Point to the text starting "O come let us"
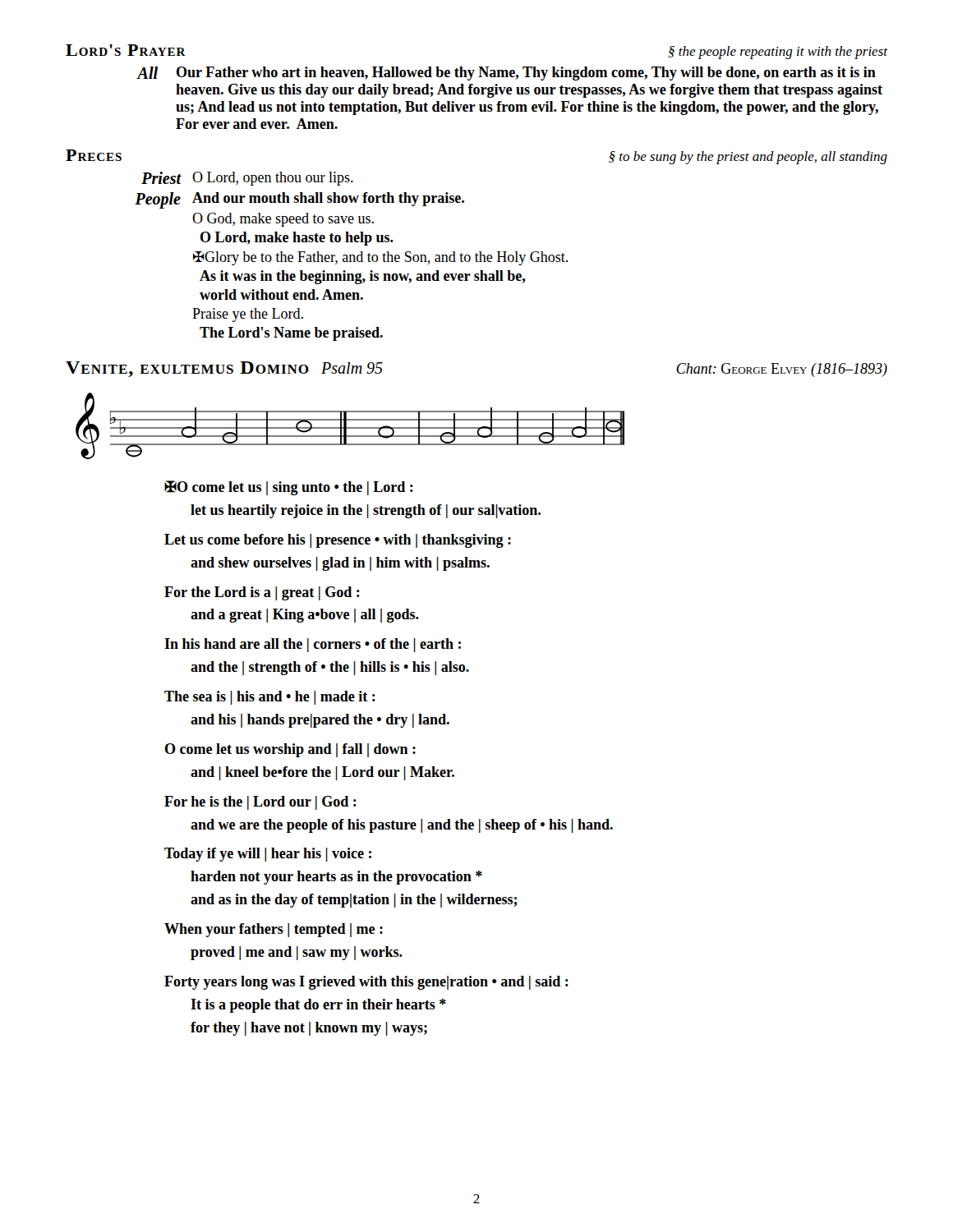953x1232 pixels. (290, 750)
